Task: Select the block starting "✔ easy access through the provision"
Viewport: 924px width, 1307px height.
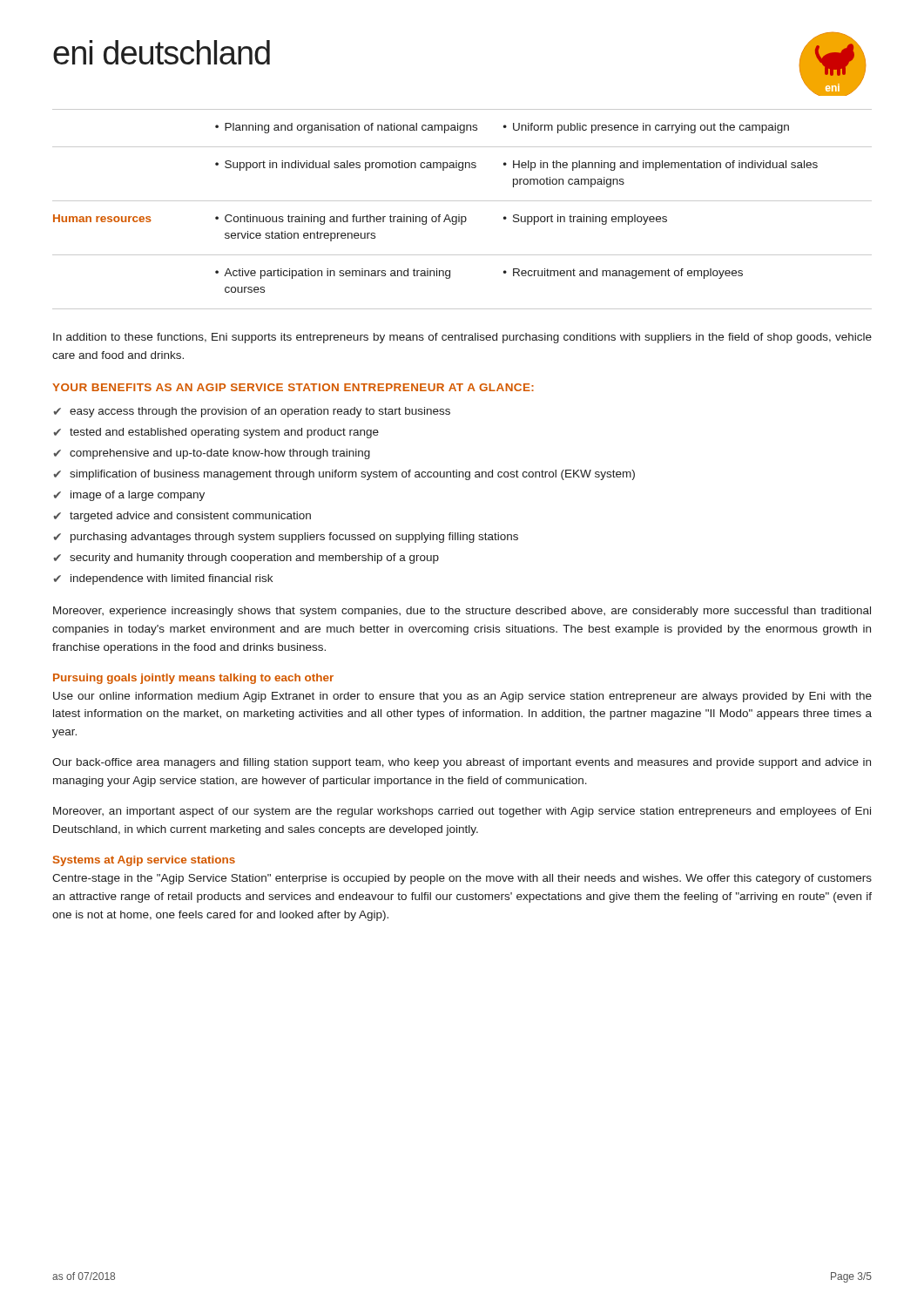Action: click(252, 412)
